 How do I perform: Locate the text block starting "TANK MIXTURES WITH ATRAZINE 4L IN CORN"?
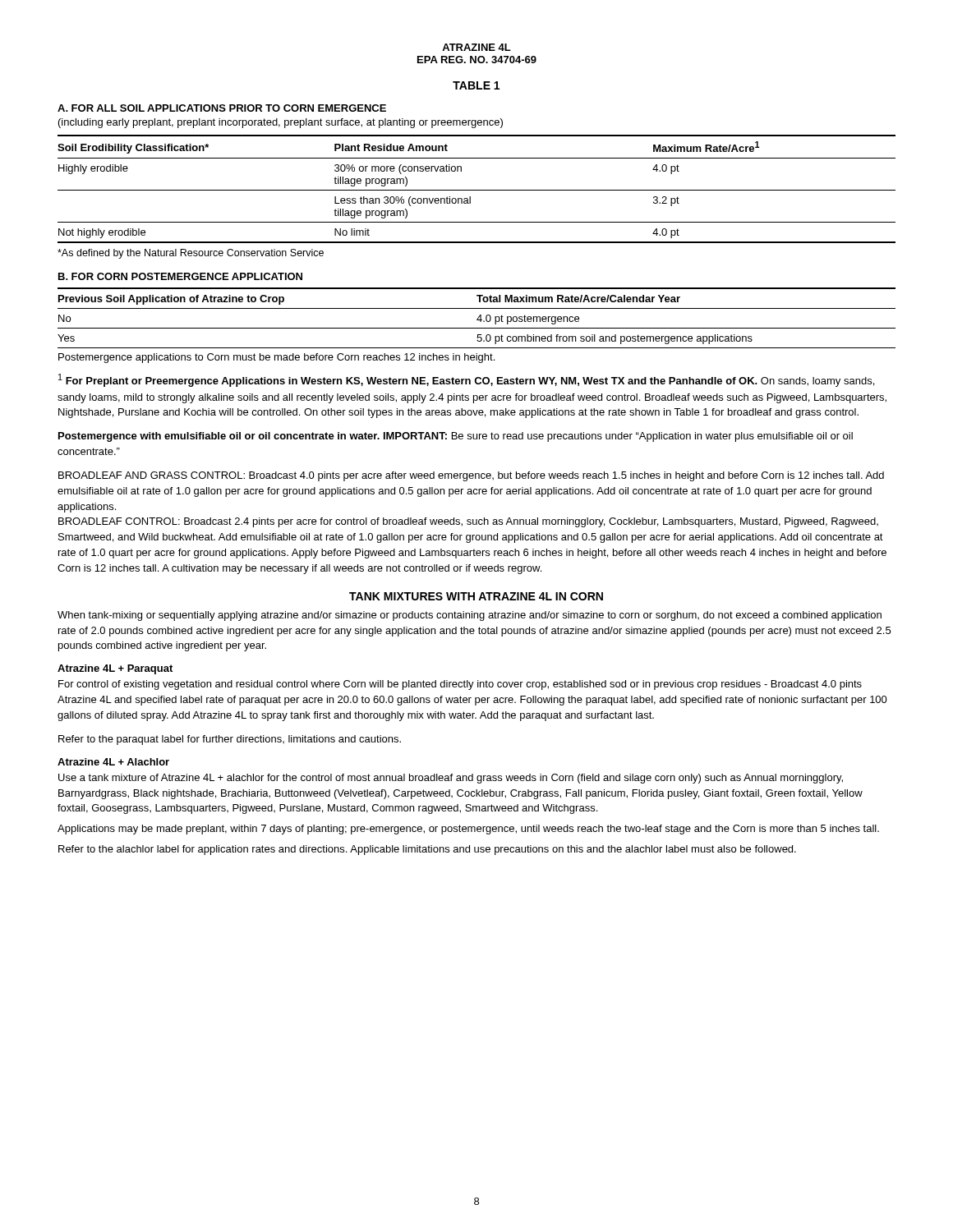coord(476,596)
